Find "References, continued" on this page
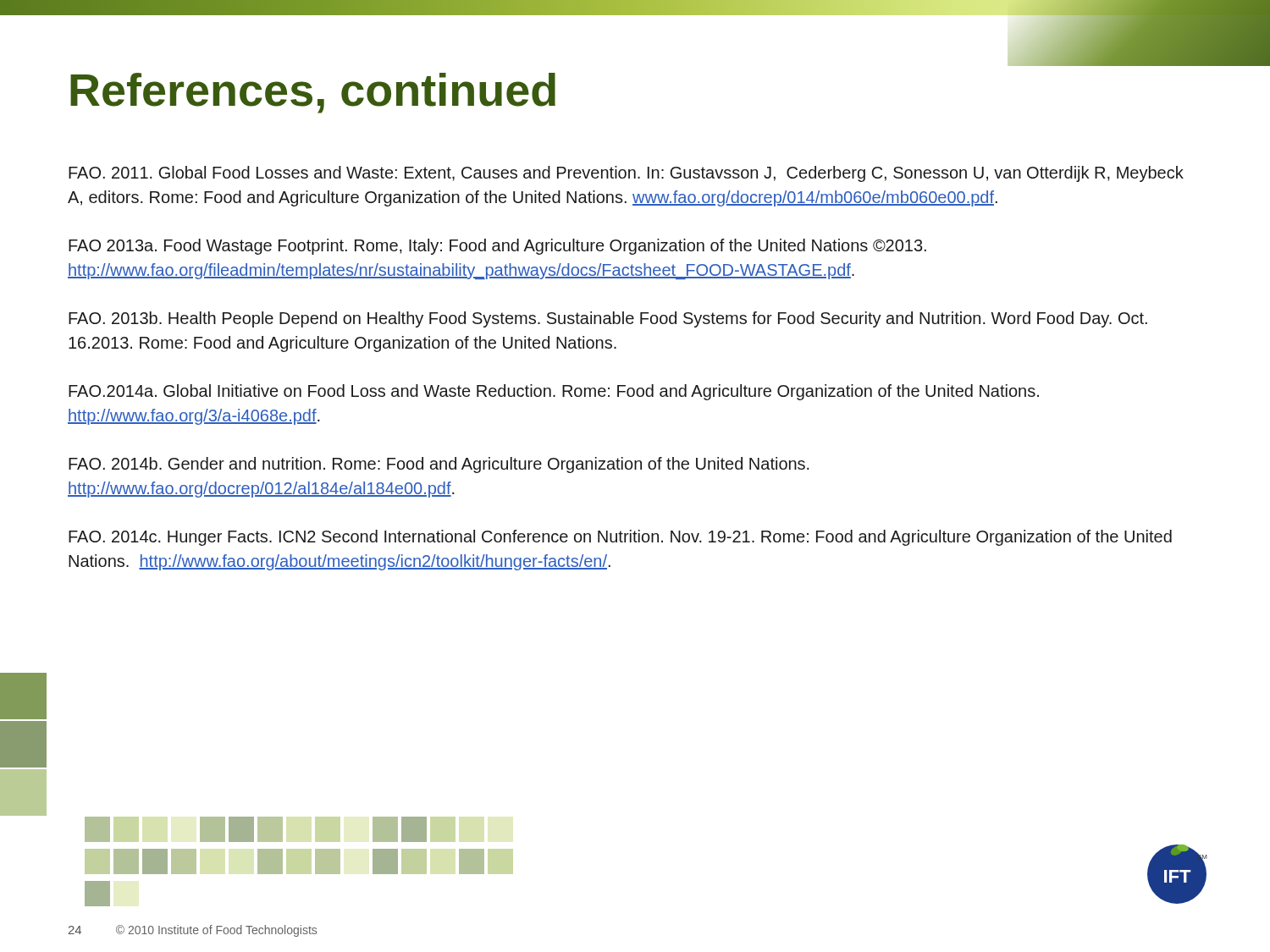 coord(313,90)
